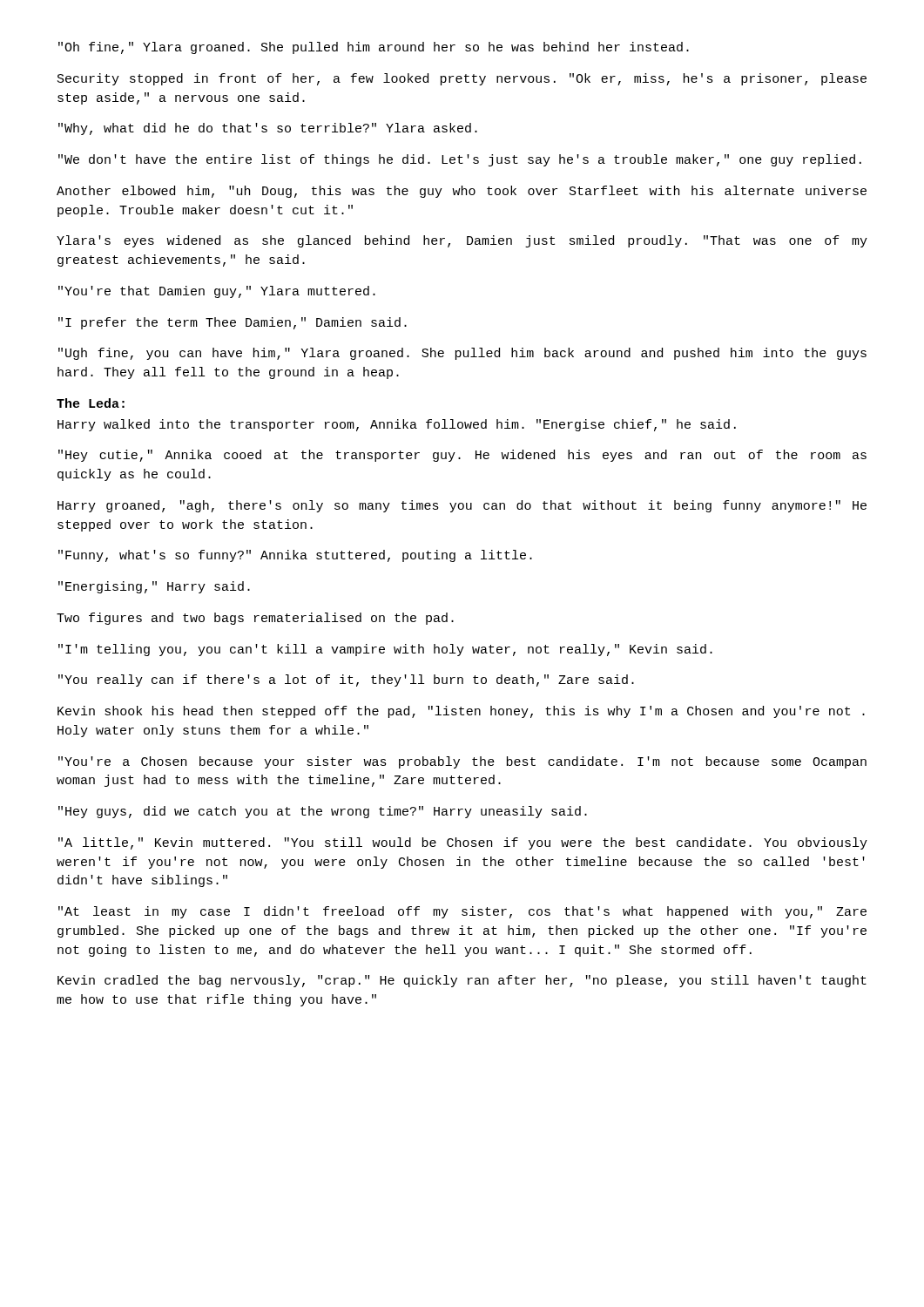Select the text block with the text "Ylara's eyes widened as she glanced behind her,"
The width and height of the screenshot is (924, 1307).
[462, 251]
